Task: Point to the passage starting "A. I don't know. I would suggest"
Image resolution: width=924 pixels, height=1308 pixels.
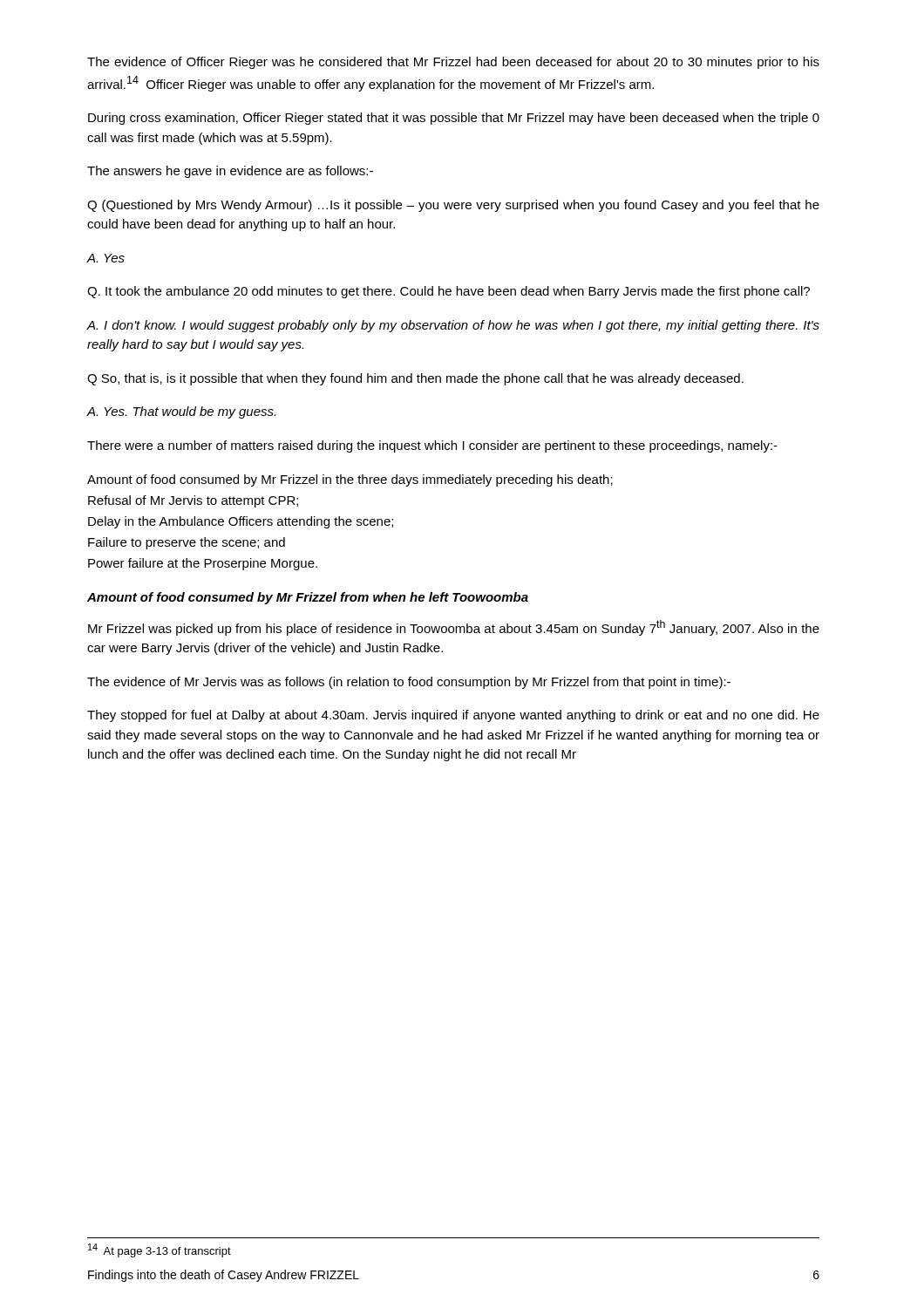Action: (453, 334)
